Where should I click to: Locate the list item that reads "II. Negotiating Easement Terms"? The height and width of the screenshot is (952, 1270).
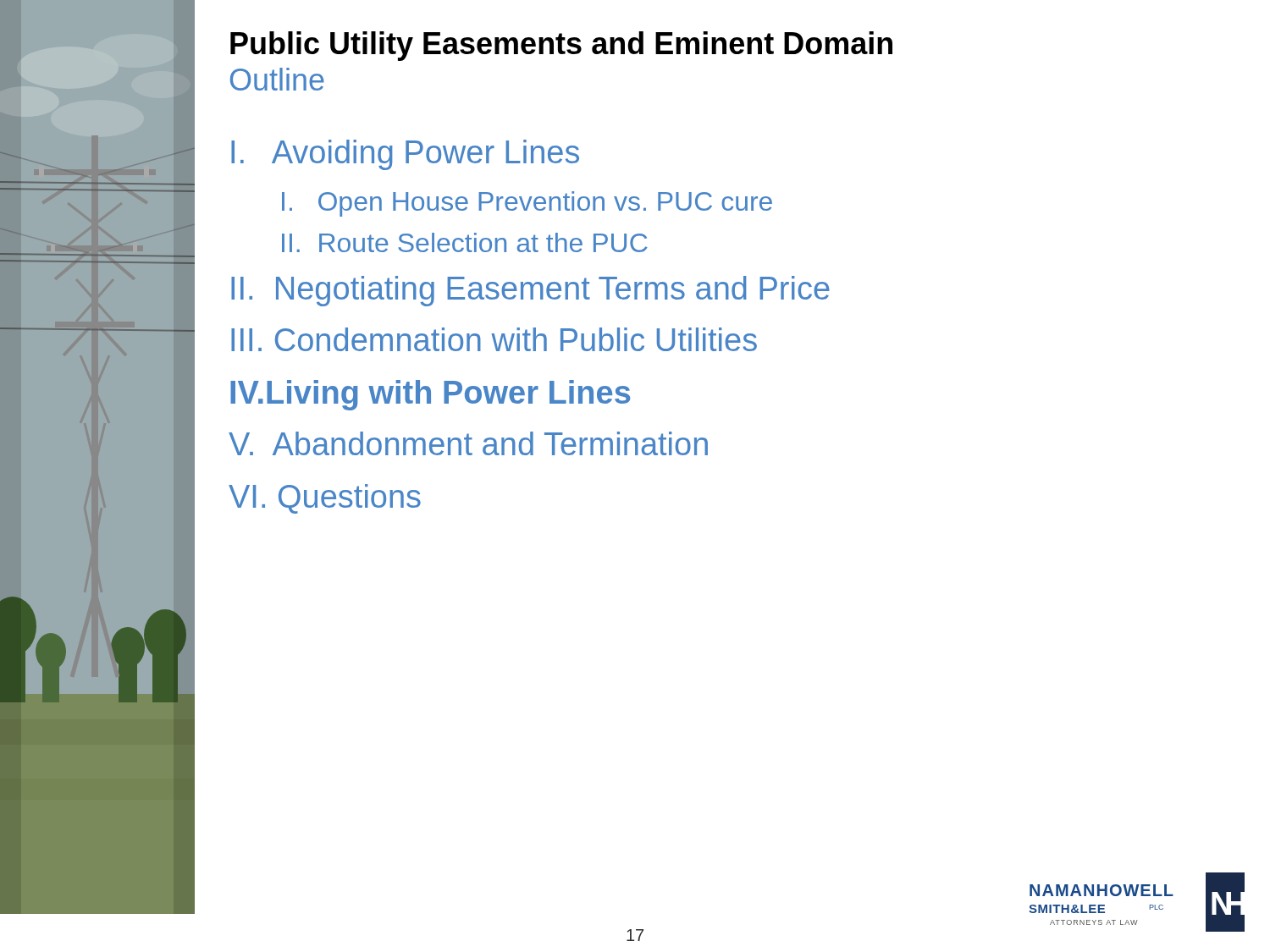(x=530, y=289)
